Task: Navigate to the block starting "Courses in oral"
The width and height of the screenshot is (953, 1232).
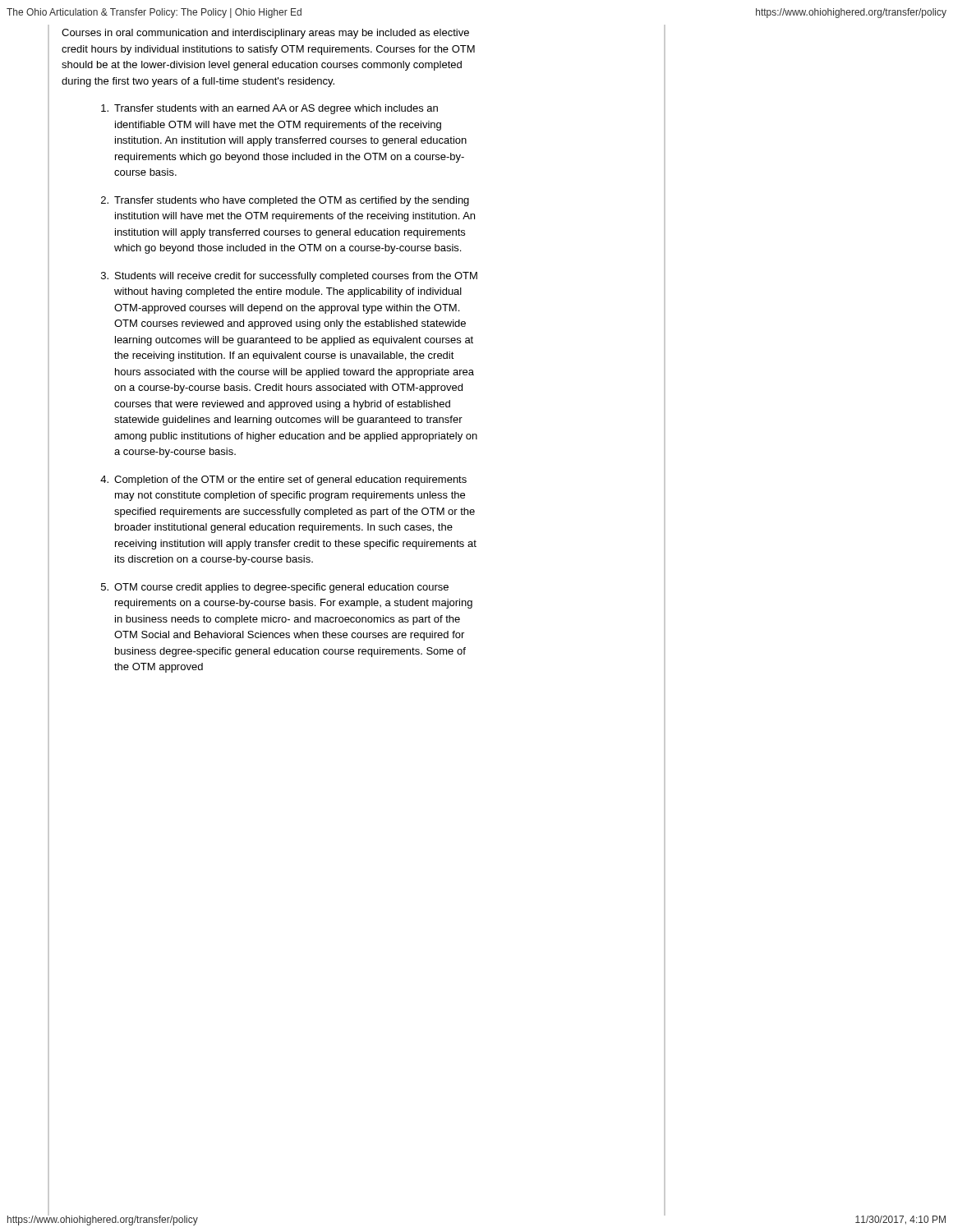Action: [x=269, y=56]
